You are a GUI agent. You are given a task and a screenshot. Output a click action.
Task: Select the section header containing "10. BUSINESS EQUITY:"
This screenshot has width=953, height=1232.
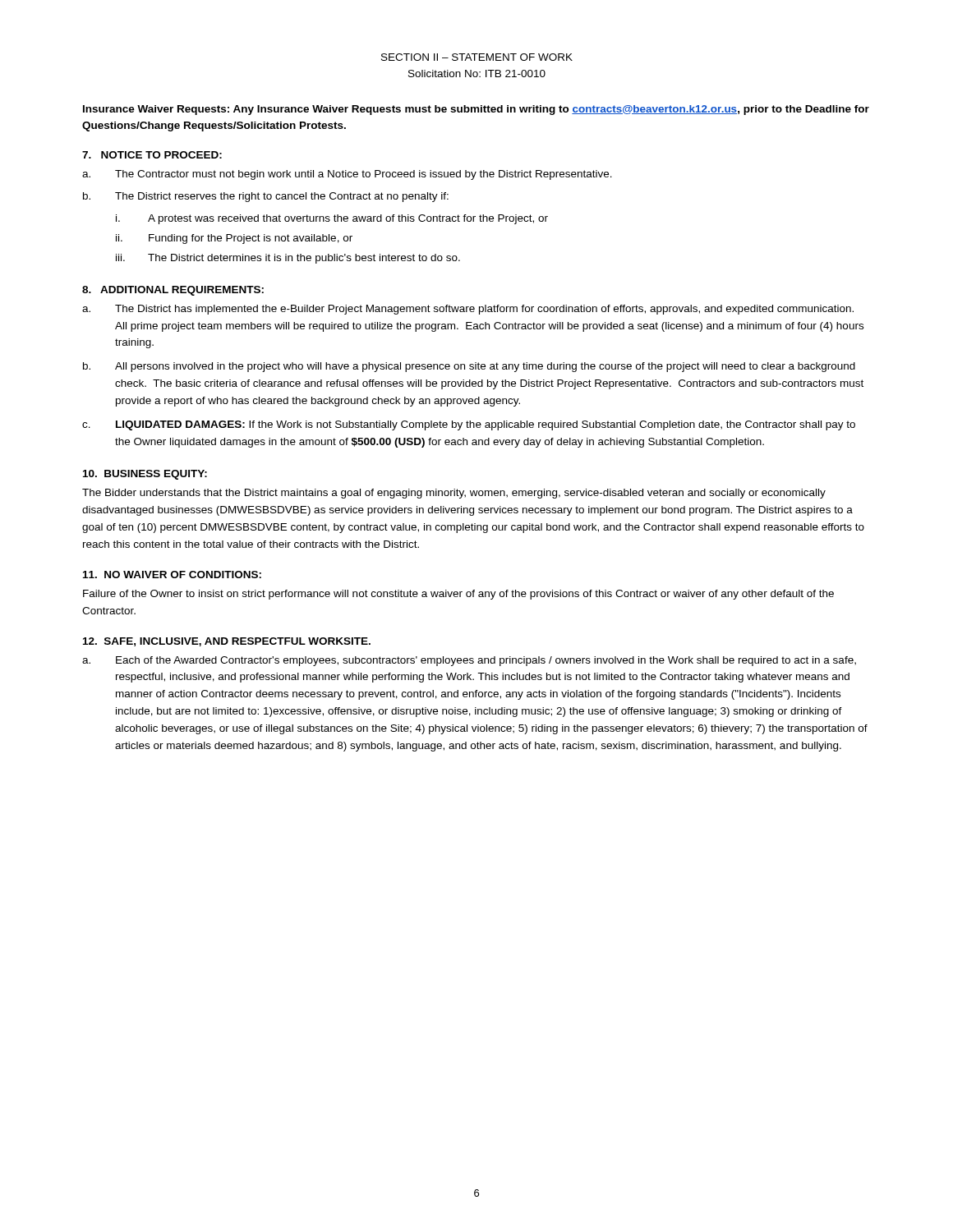pos(145,473)
